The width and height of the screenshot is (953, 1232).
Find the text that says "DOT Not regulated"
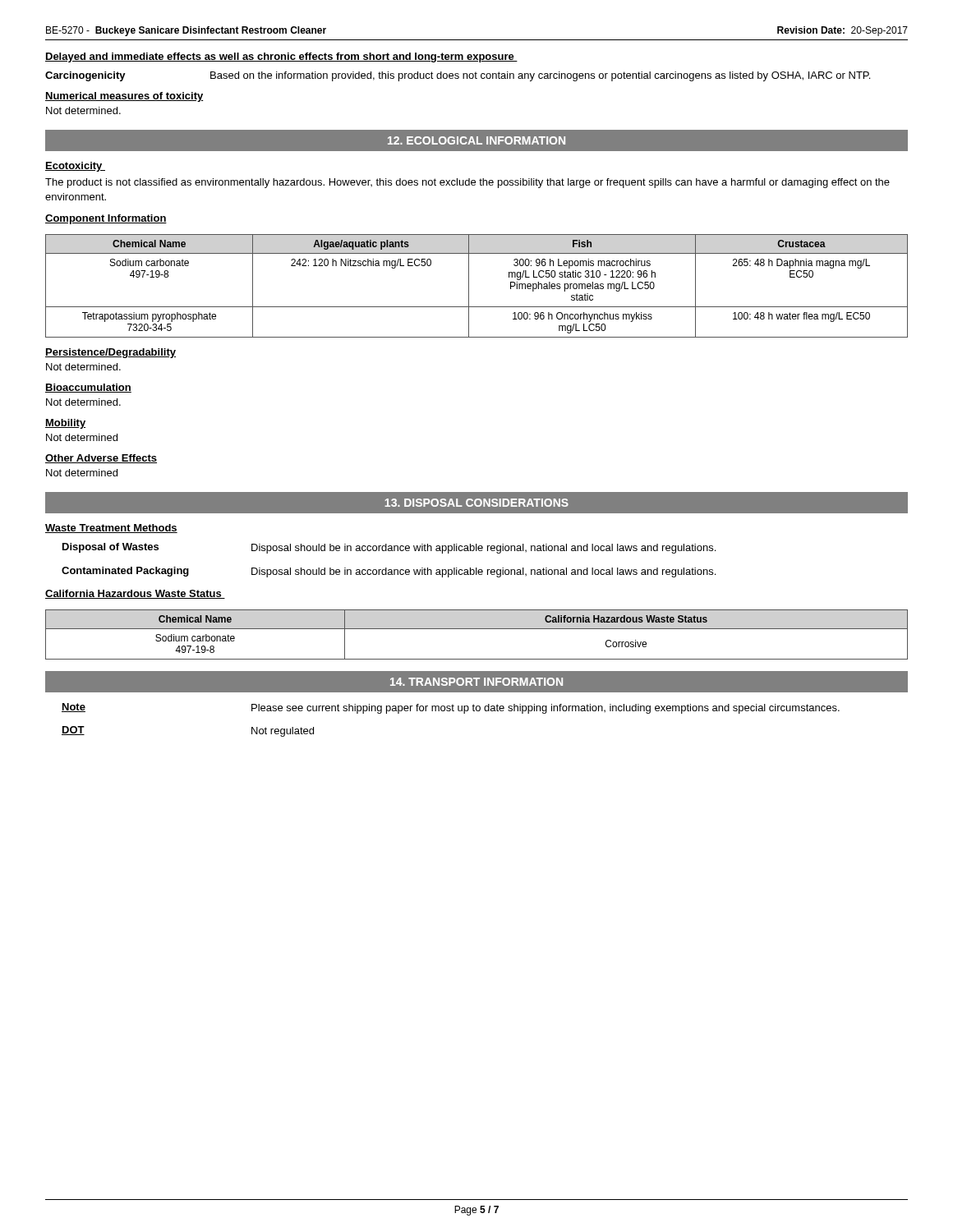(x=73, y=732)
